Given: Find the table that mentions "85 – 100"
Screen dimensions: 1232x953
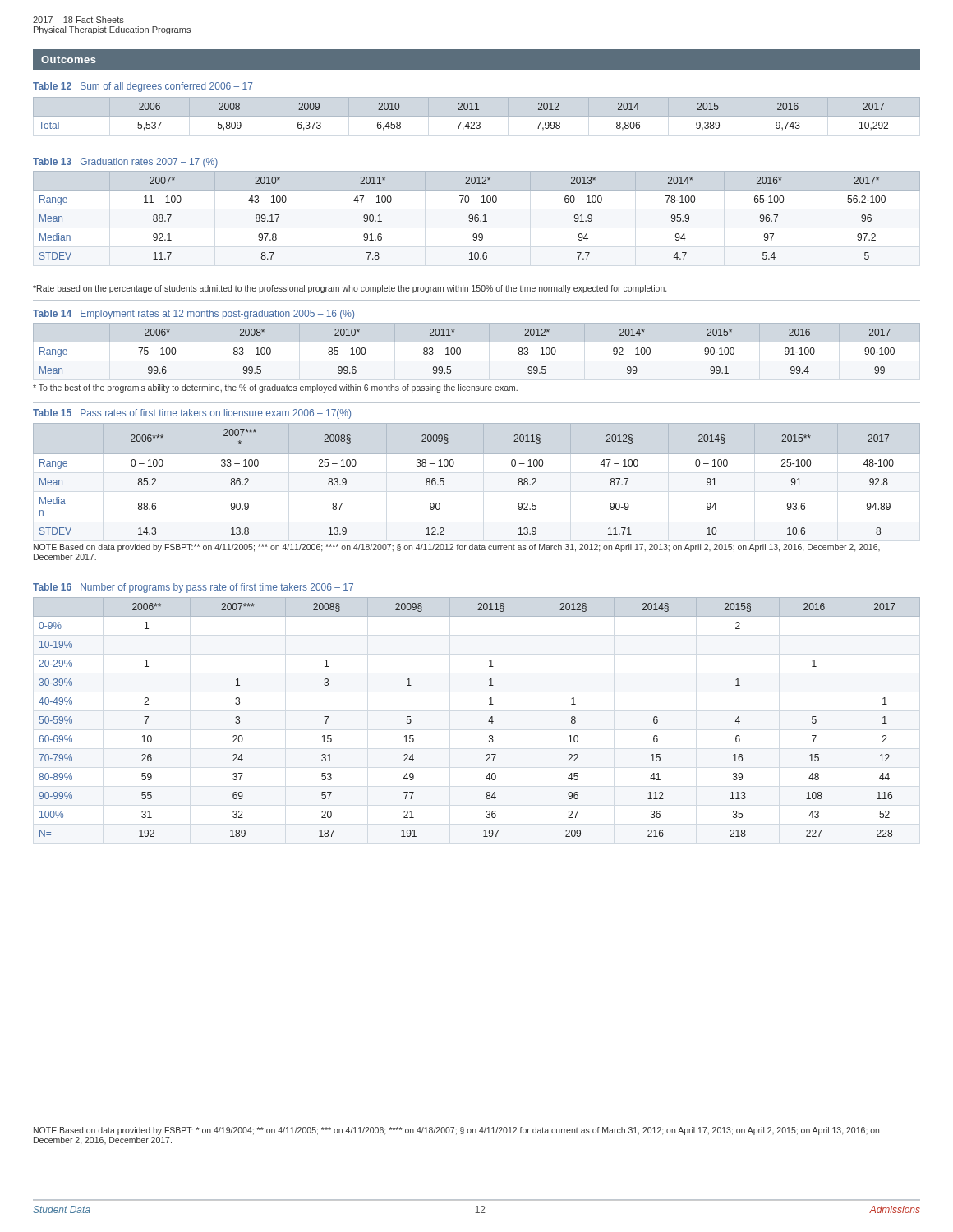Looking at the screenshot, I should click(x=476, y=352).
